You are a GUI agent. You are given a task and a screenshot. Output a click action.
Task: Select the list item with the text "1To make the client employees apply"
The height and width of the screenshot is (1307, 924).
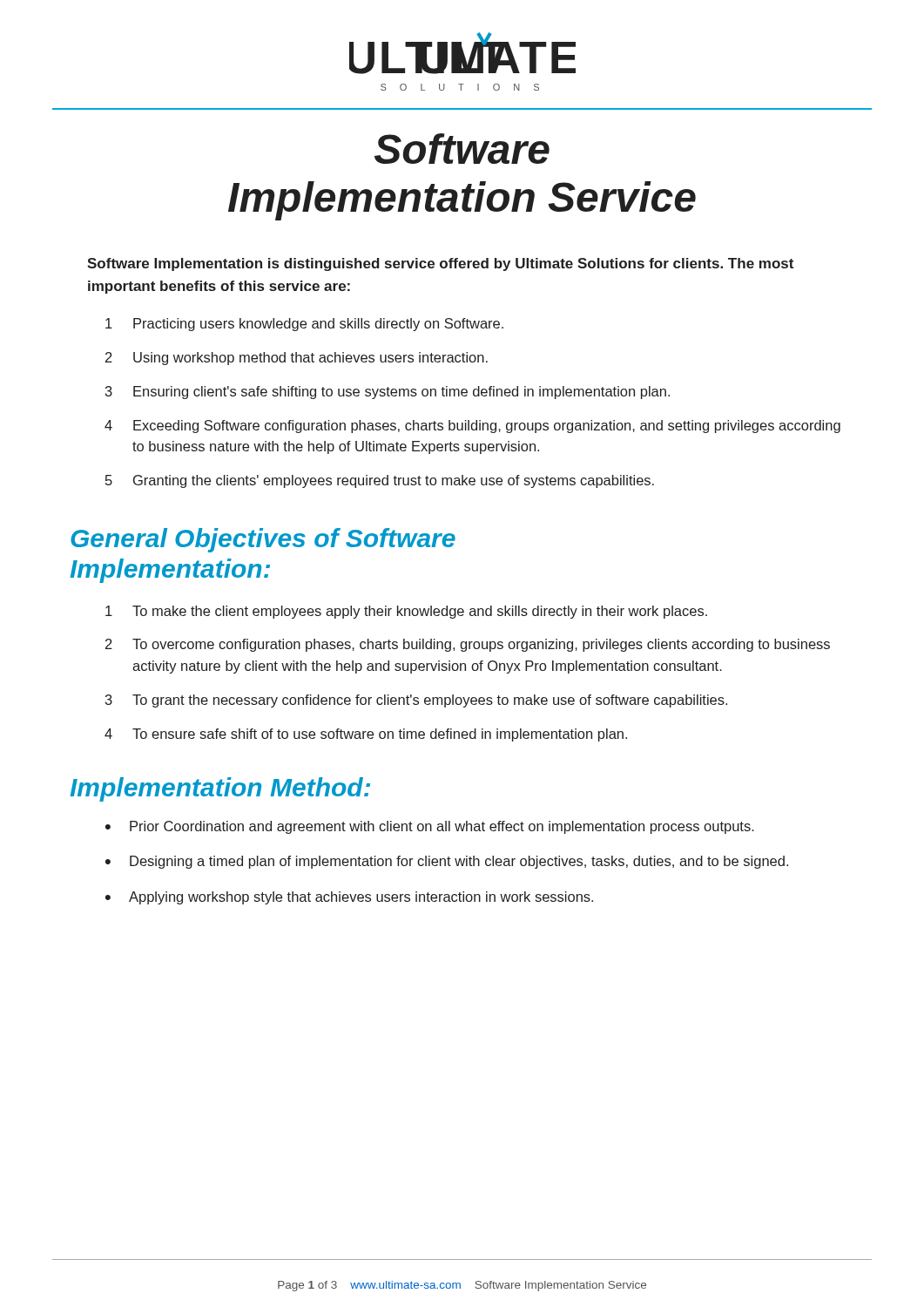coord(406,611)
